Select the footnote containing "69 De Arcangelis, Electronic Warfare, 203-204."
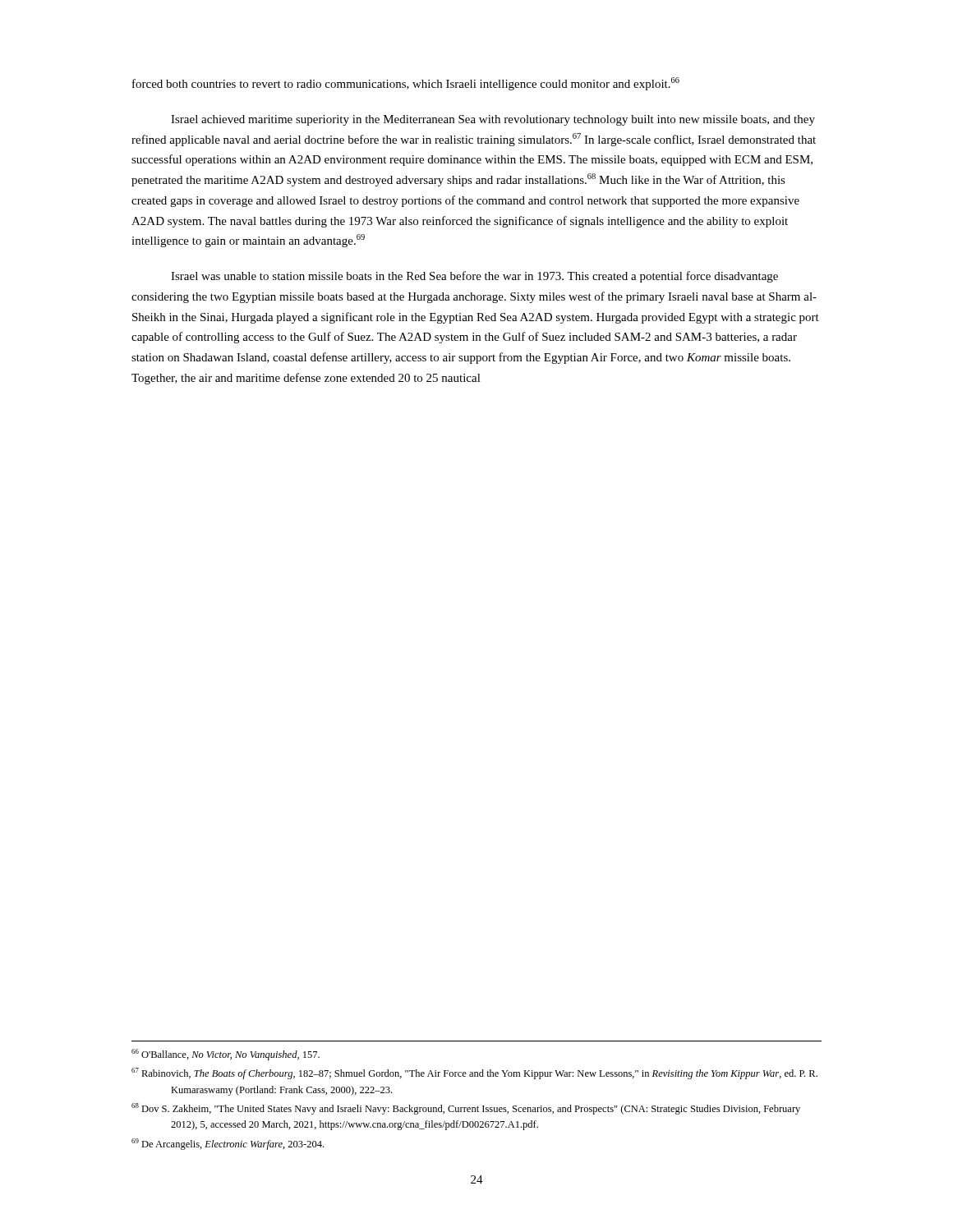 click(x=228, y=1144)
